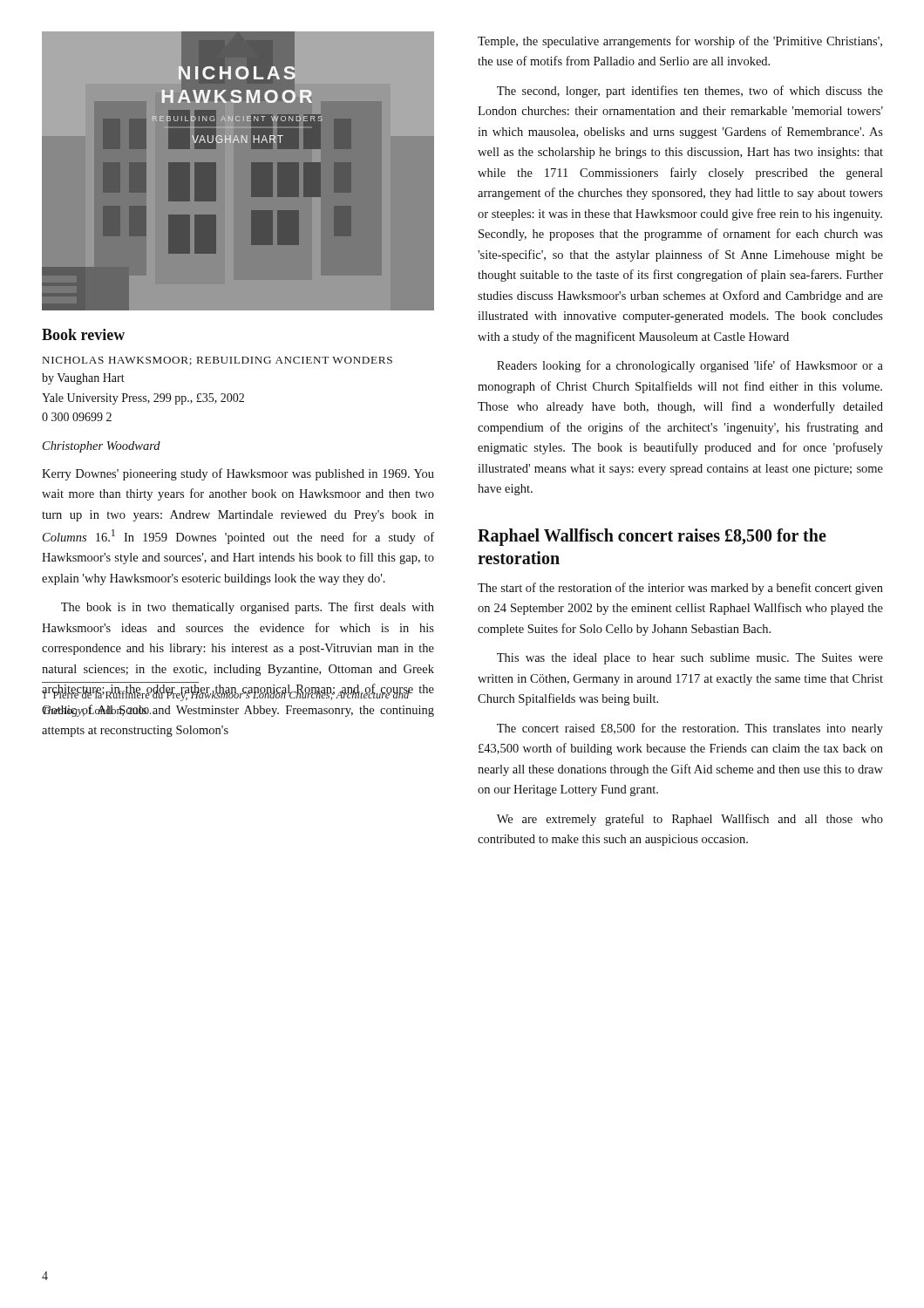This screenshot has height=1308, width=924.
Task: Select the element starting "The concert raised £8,500 for the"
Action: [680, 758]
